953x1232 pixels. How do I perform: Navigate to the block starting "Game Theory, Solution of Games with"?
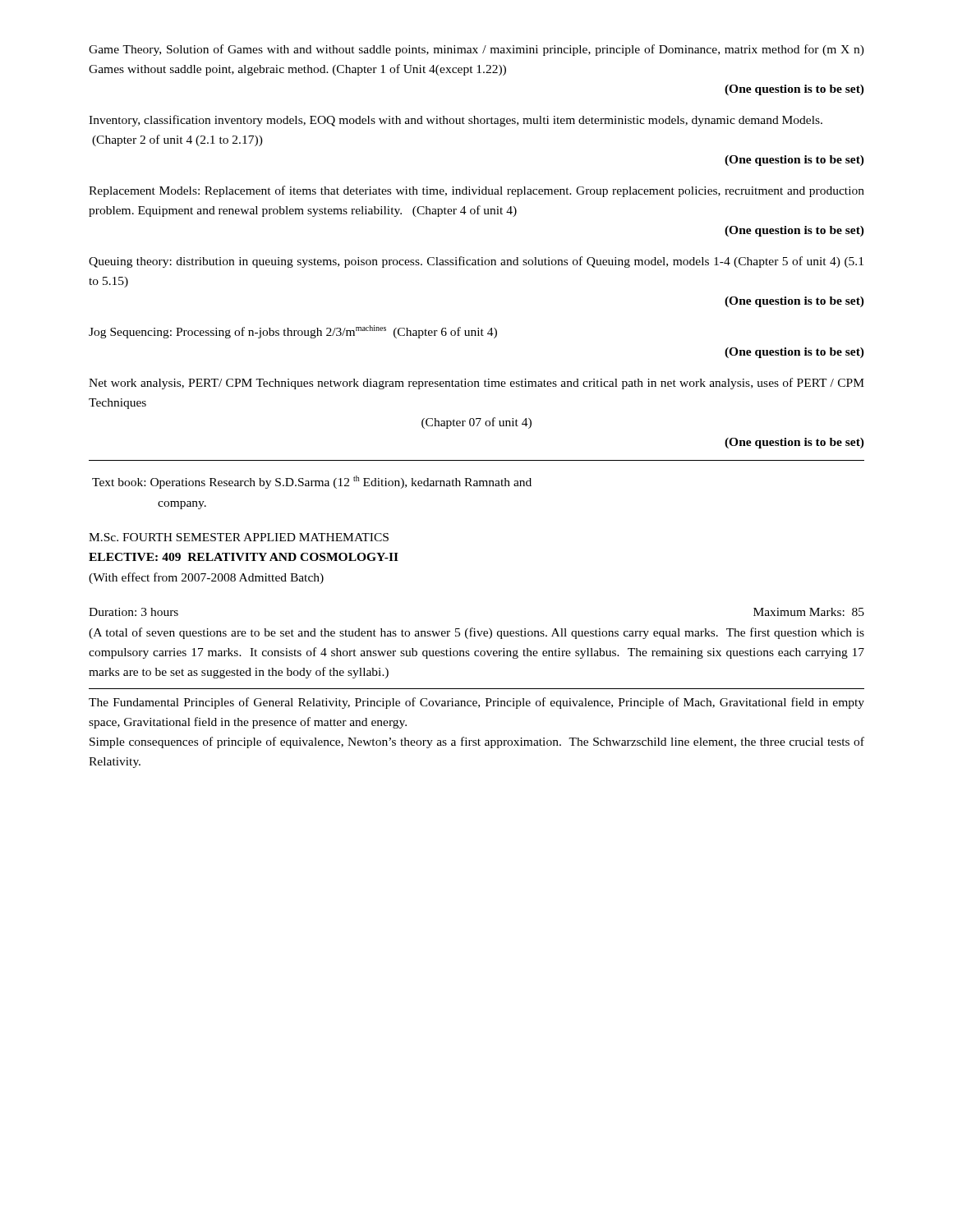click(x=476, y=70)
